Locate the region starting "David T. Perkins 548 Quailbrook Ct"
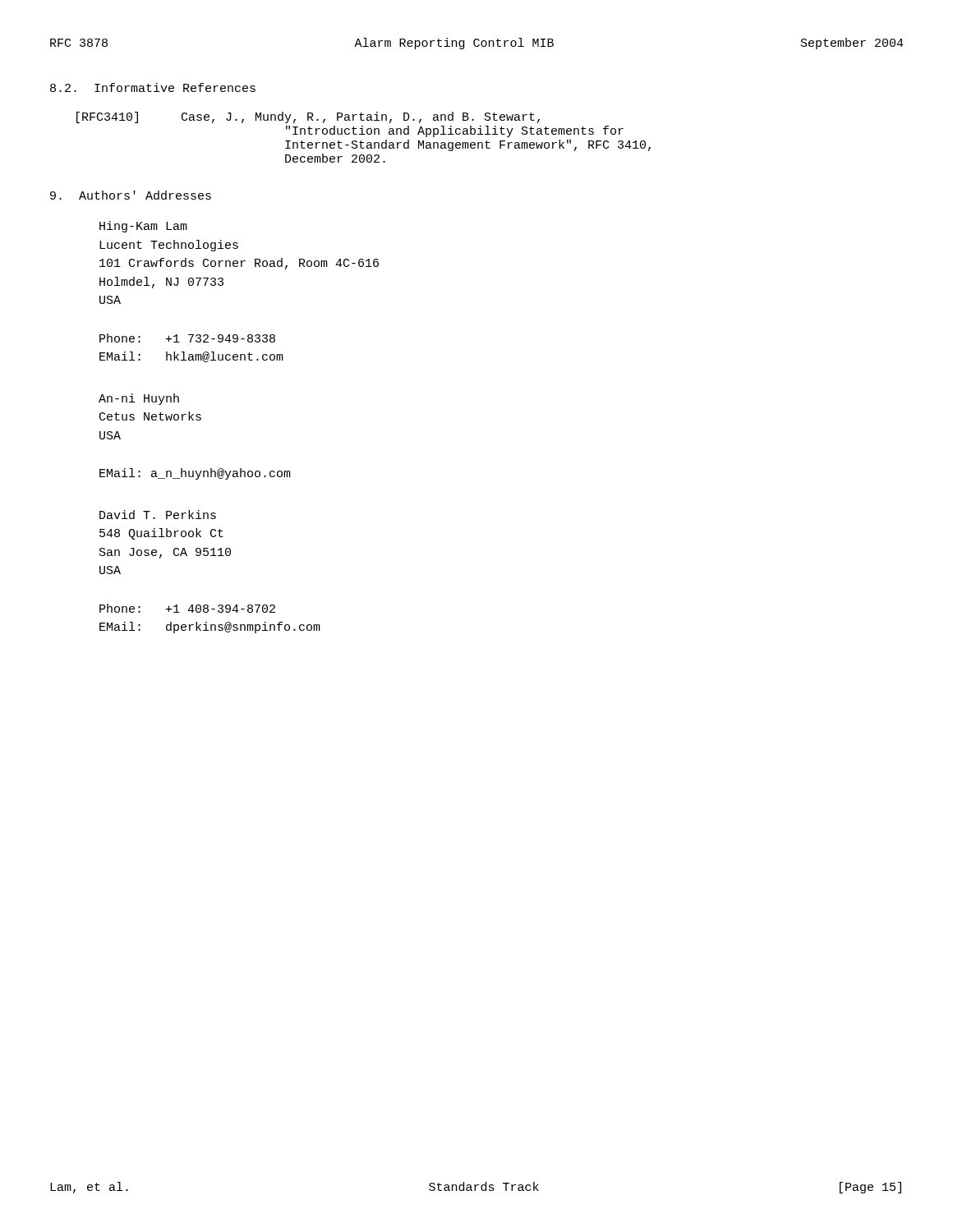This screenshot has height=1232, width=953. 124,515
